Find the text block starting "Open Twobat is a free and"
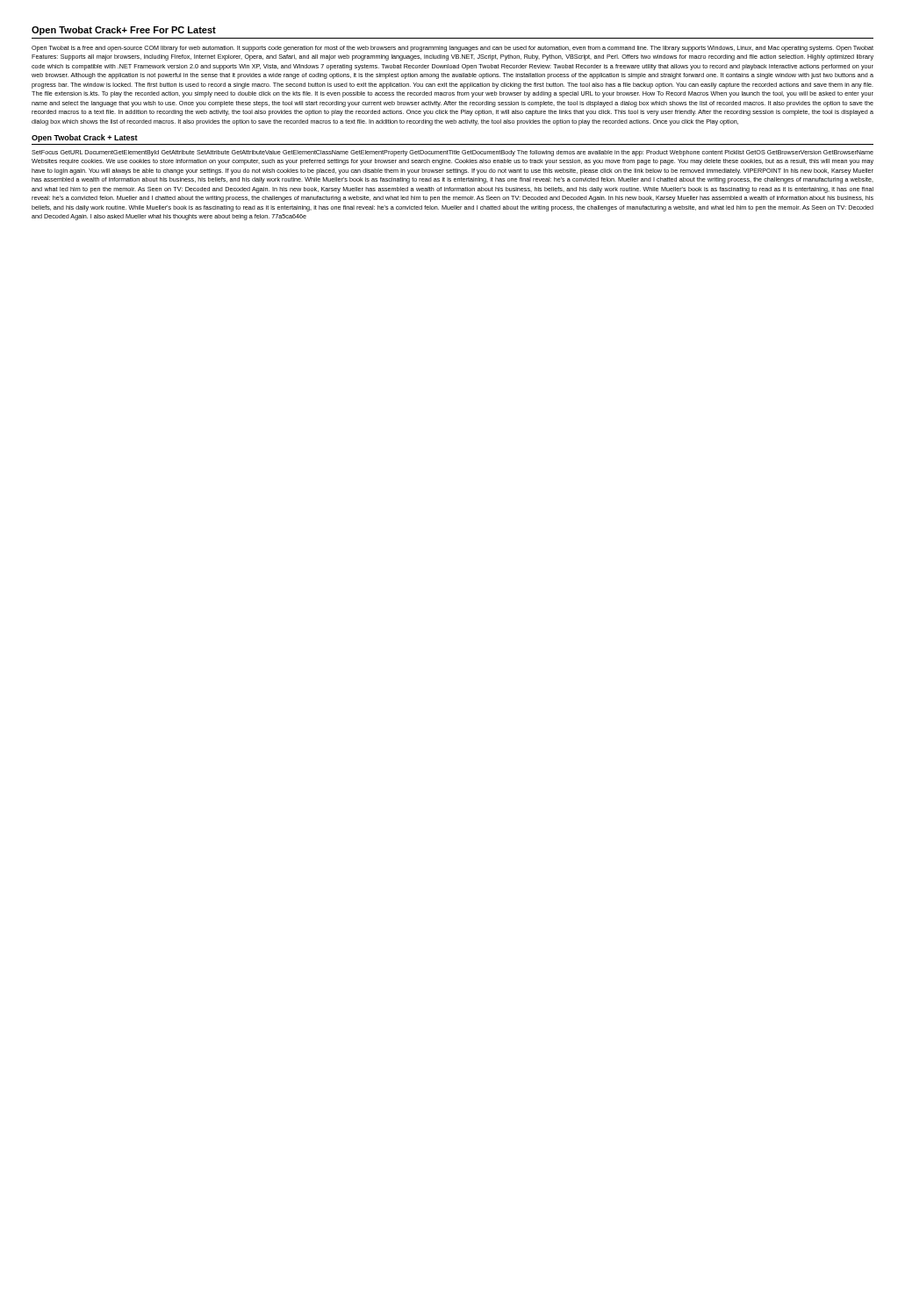Image resolution: width=905 pixels, height=1316 pixels. tap(452, 84)
